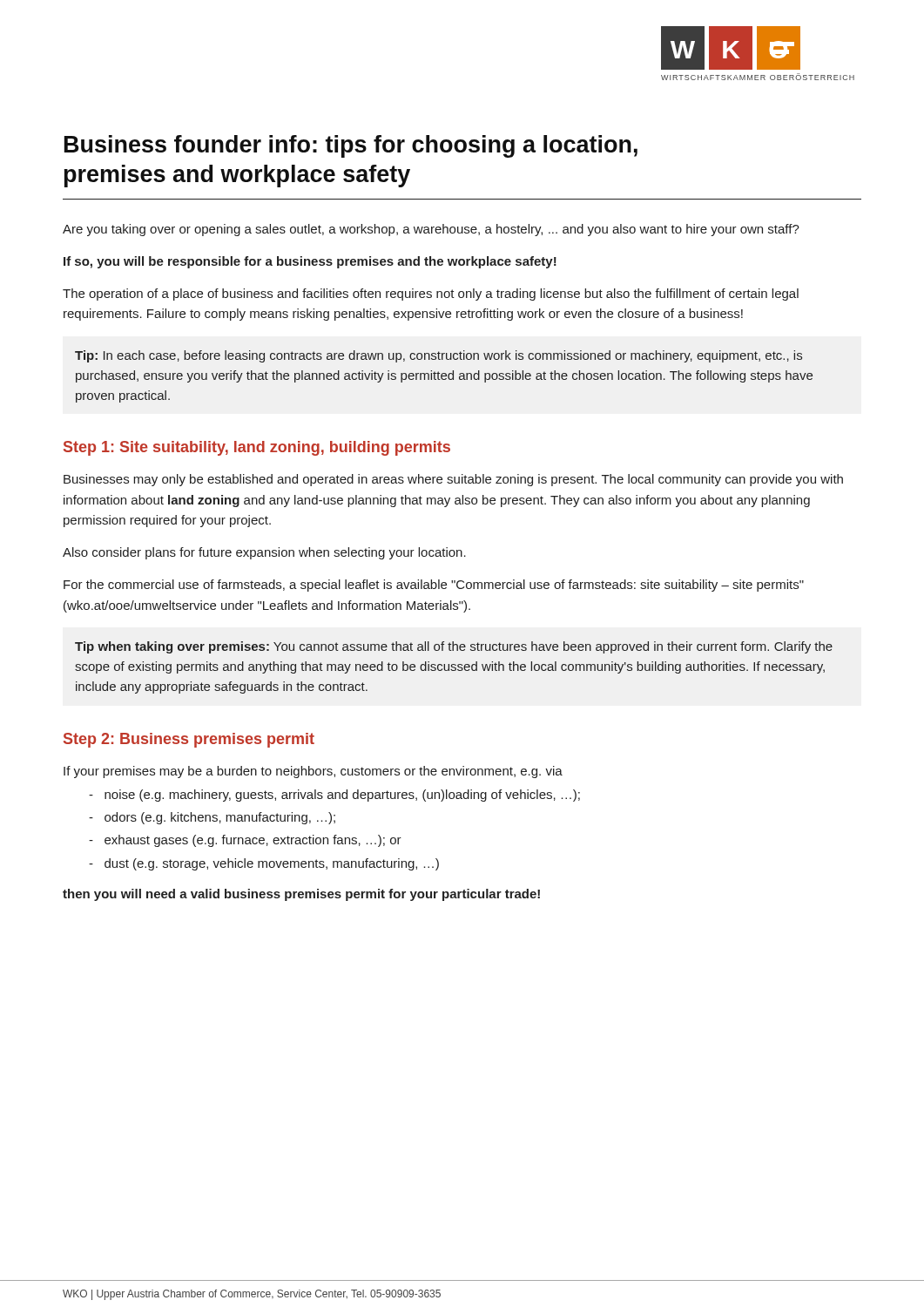Viewport: 924px width, 1307px height.
Task: Click on the text starting "- noise (e.g. machinery, guests, arrivals and"
Action: pos(335,794)
